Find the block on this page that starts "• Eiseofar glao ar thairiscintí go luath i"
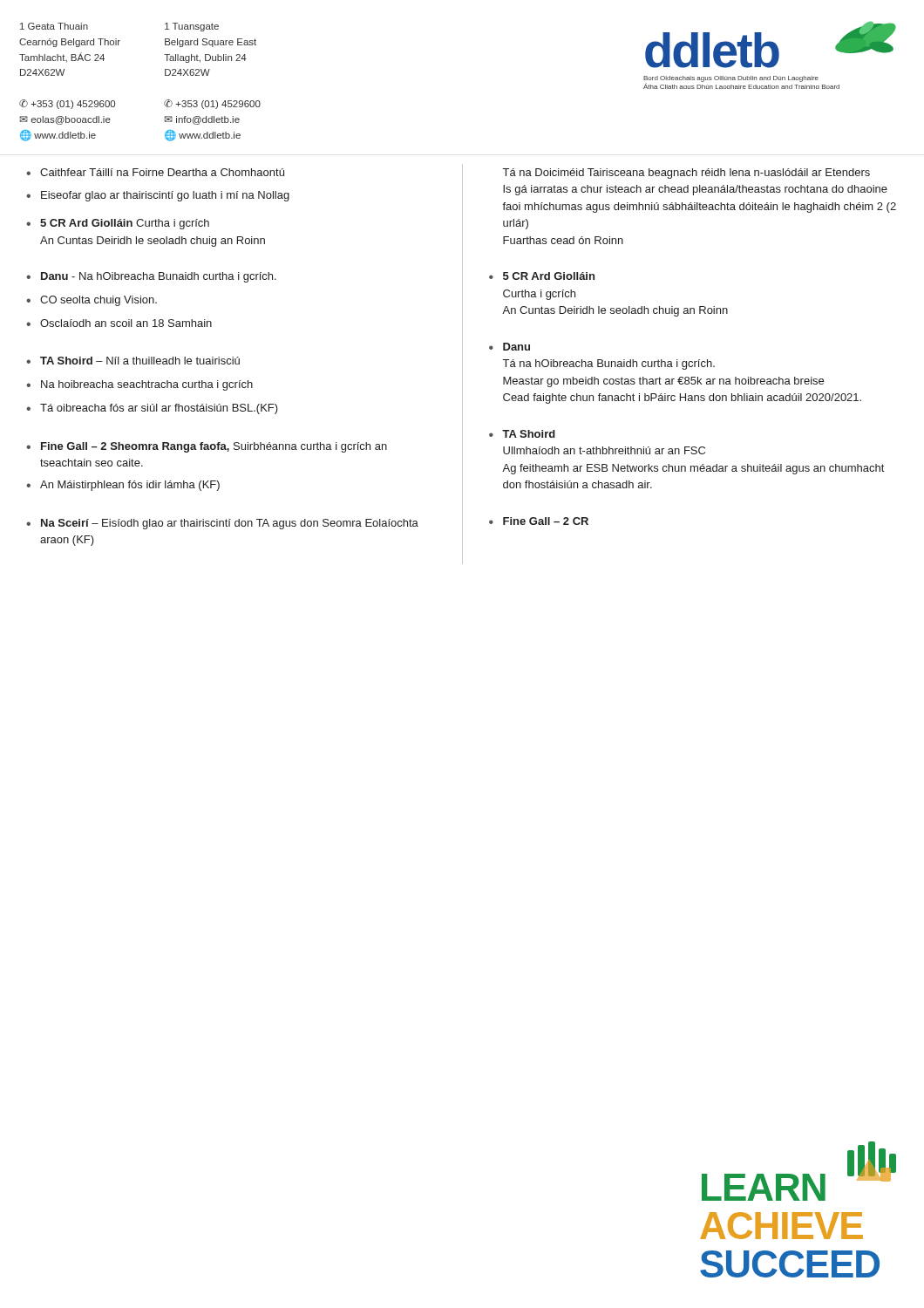The image size is (924, 1308). click(x=231, y=196)
